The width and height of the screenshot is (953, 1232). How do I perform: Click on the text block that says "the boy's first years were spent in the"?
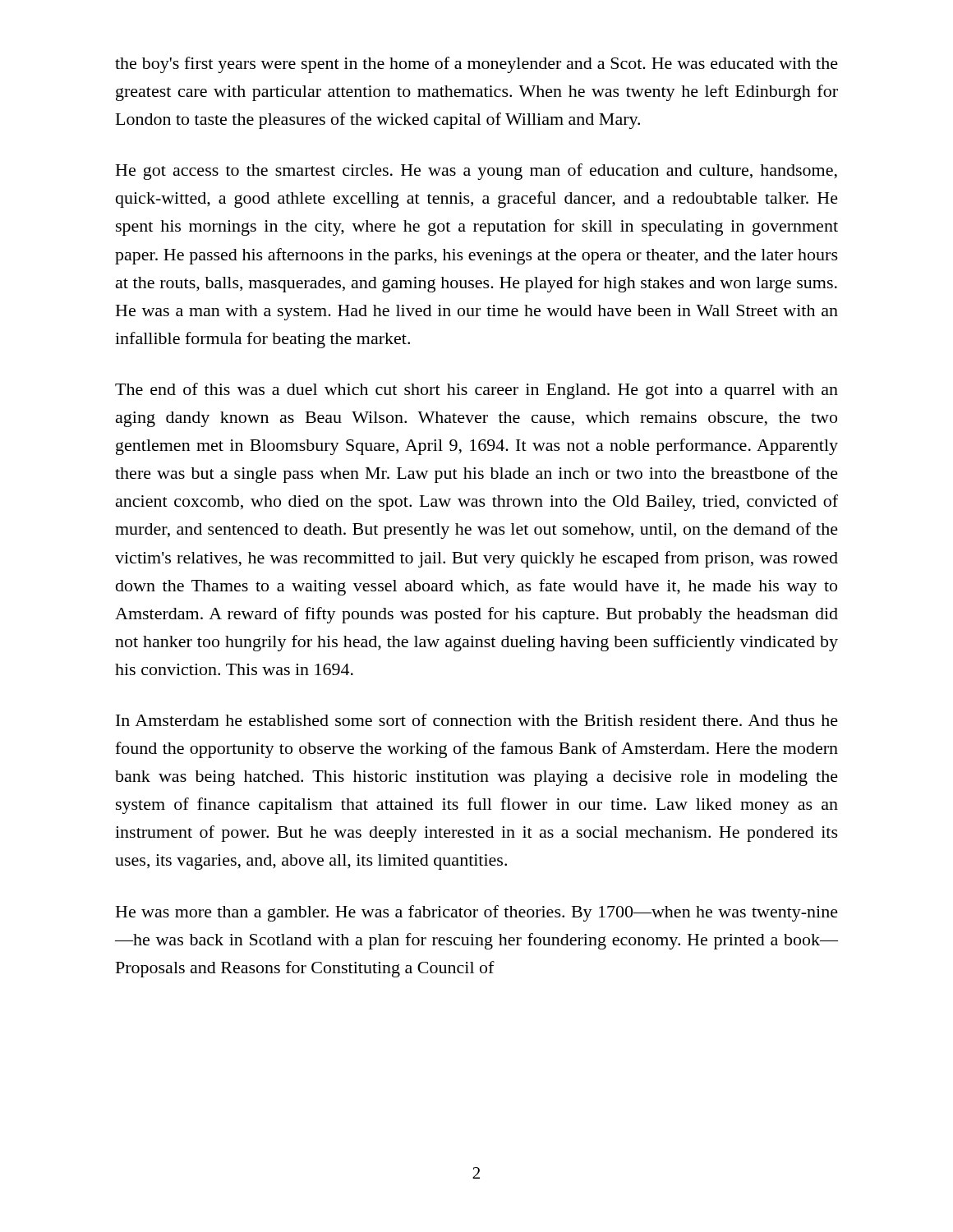pos(476,91)
